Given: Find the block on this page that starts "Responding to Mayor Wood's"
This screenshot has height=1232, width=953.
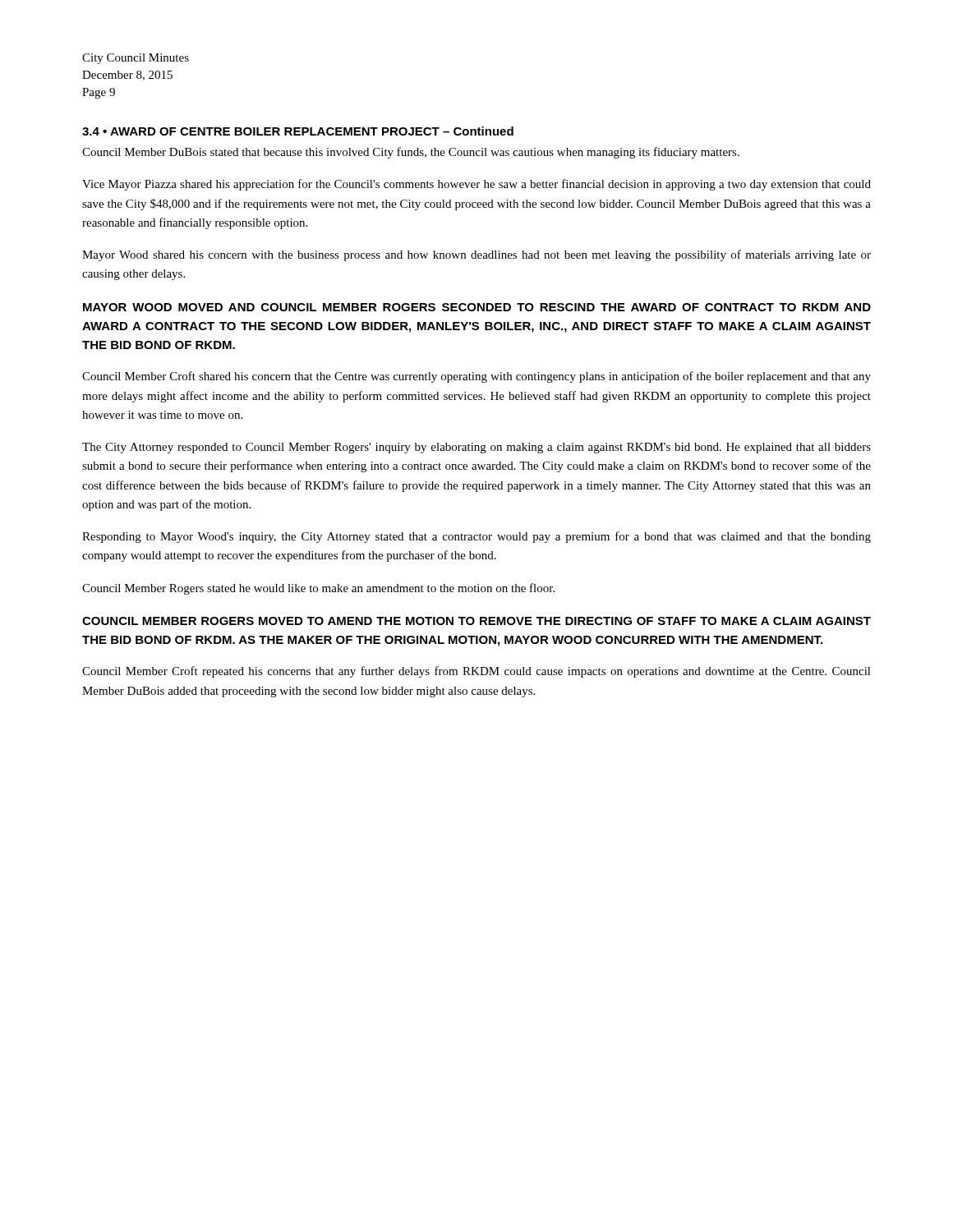Looking at the screenshot, I should coord(476,546).
